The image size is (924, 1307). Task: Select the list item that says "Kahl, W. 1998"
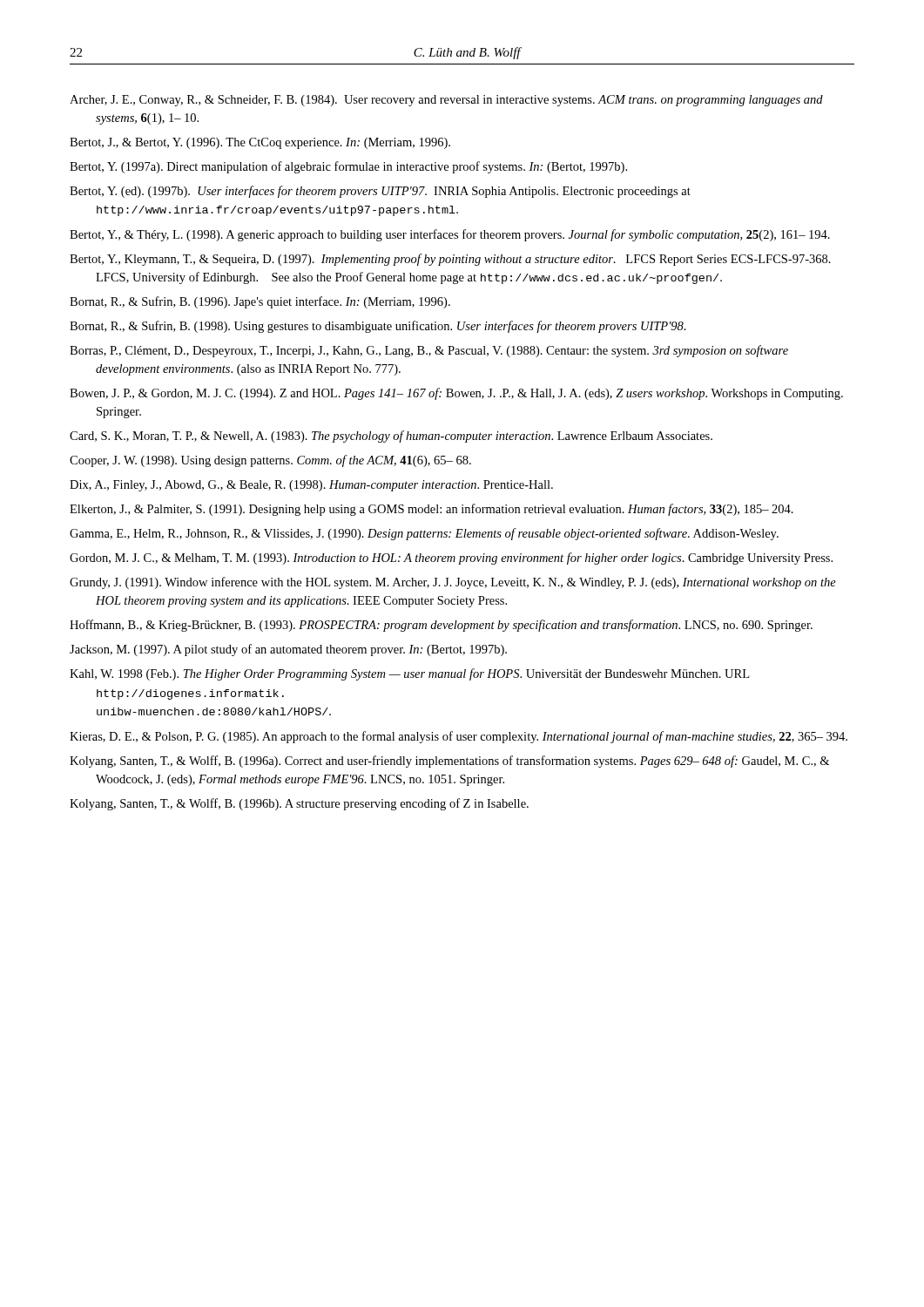click(409, 674)
